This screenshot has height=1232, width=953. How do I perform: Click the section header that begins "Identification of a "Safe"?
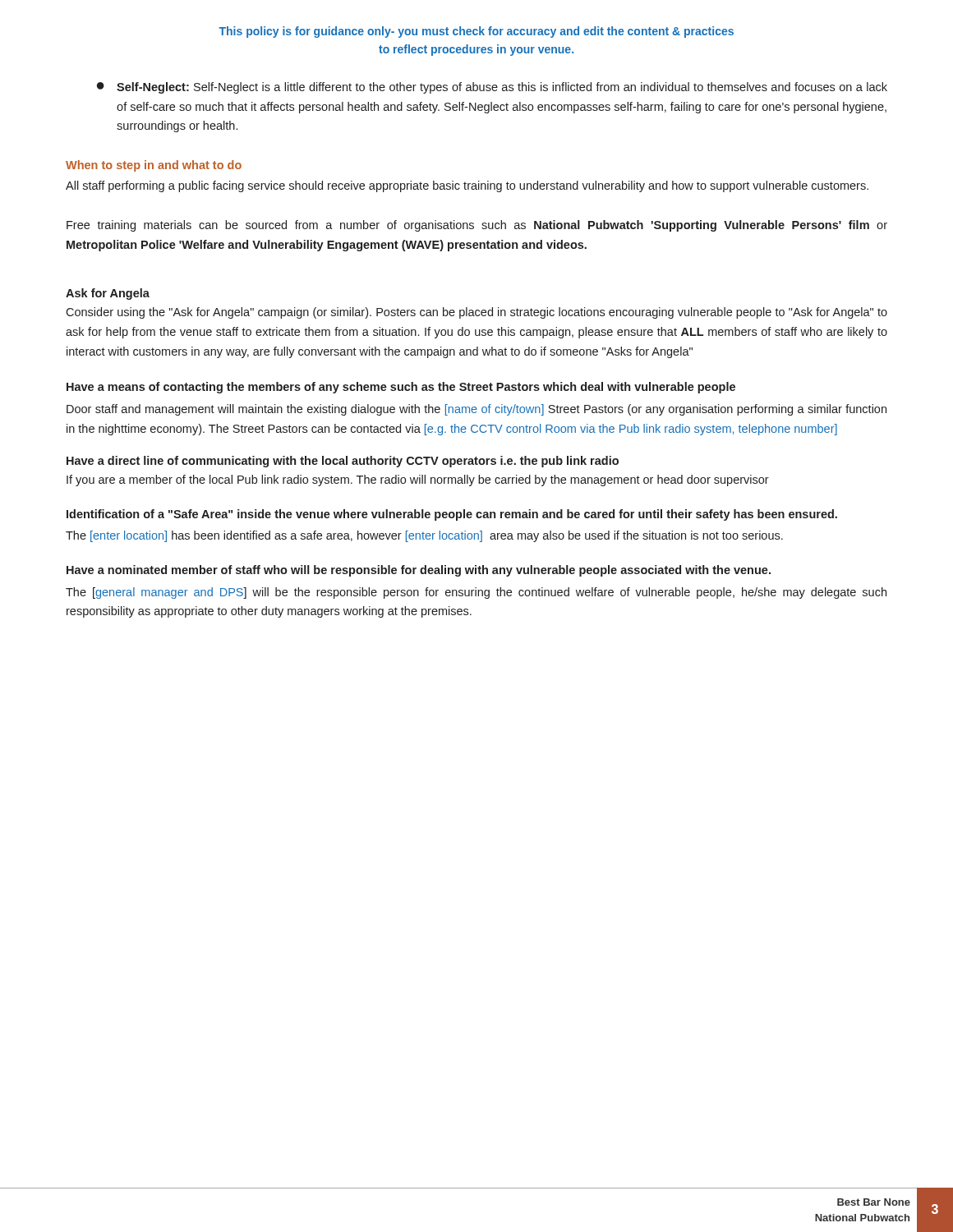[x=452, y=514]
